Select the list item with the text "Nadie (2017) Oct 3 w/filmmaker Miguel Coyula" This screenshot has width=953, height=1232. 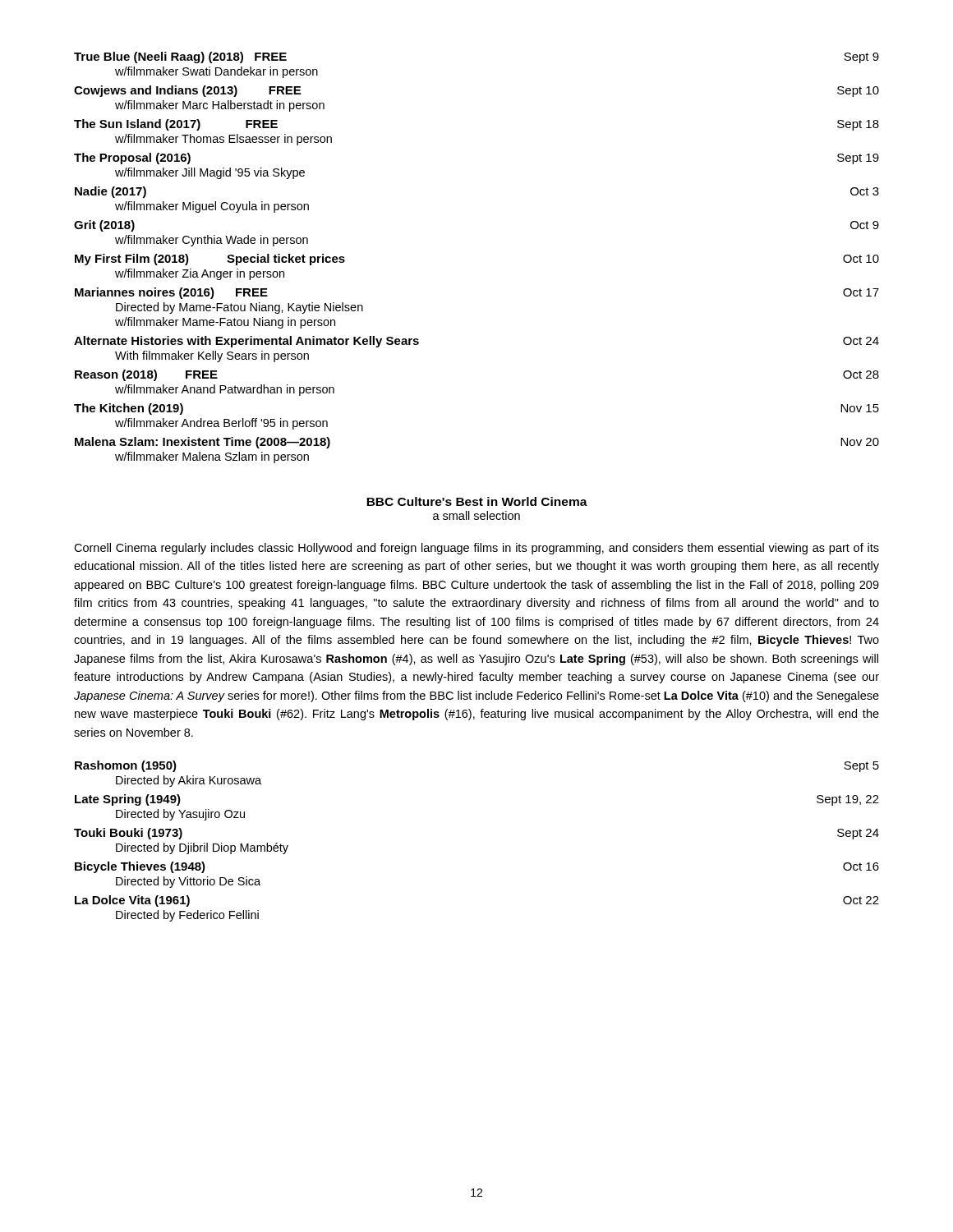click(x=117, y=193)
